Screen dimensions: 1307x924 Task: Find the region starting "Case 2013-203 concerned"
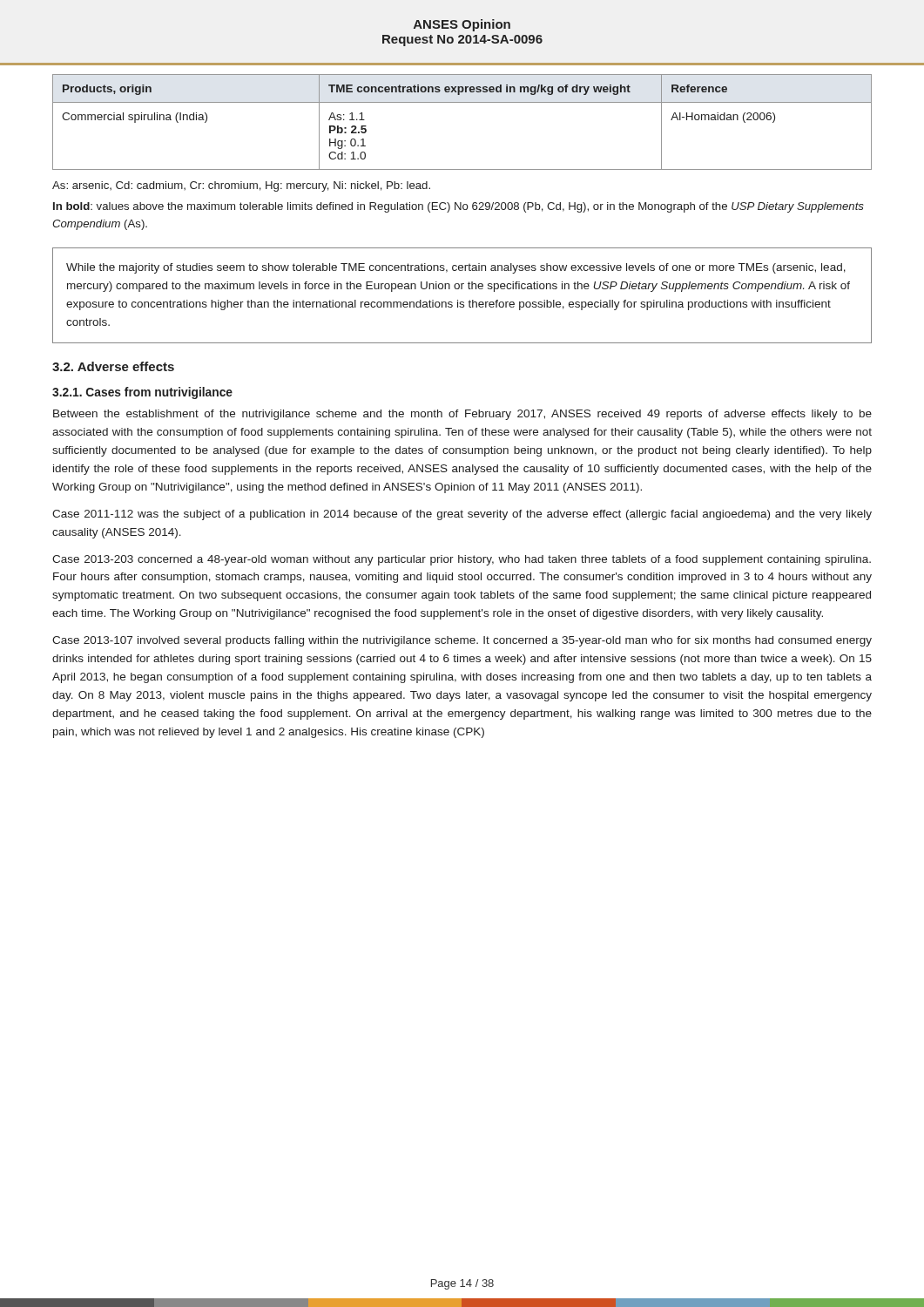pyautogui.click(x=462, y=586)
